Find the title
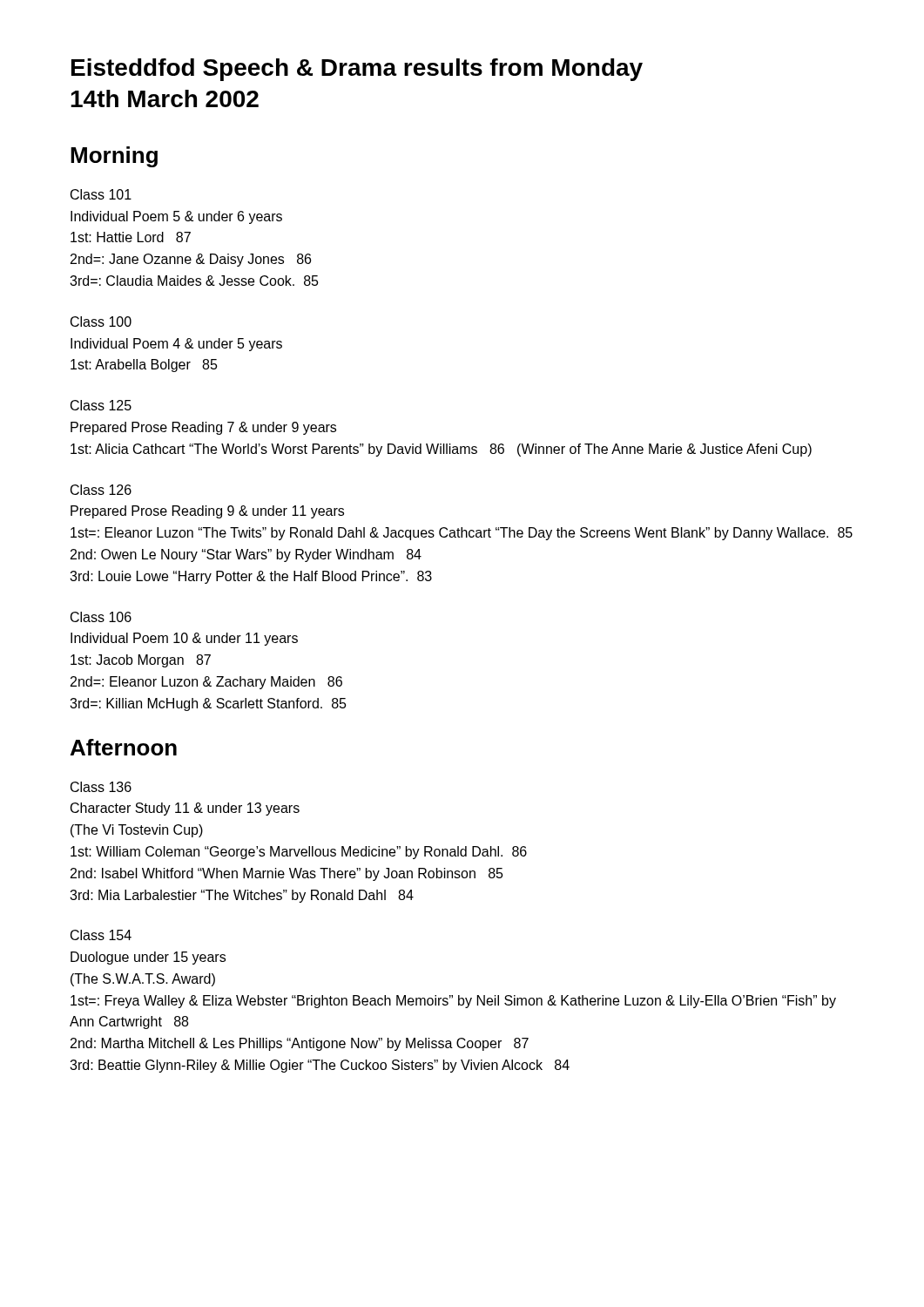924x1307 pixels. point(356,83)
